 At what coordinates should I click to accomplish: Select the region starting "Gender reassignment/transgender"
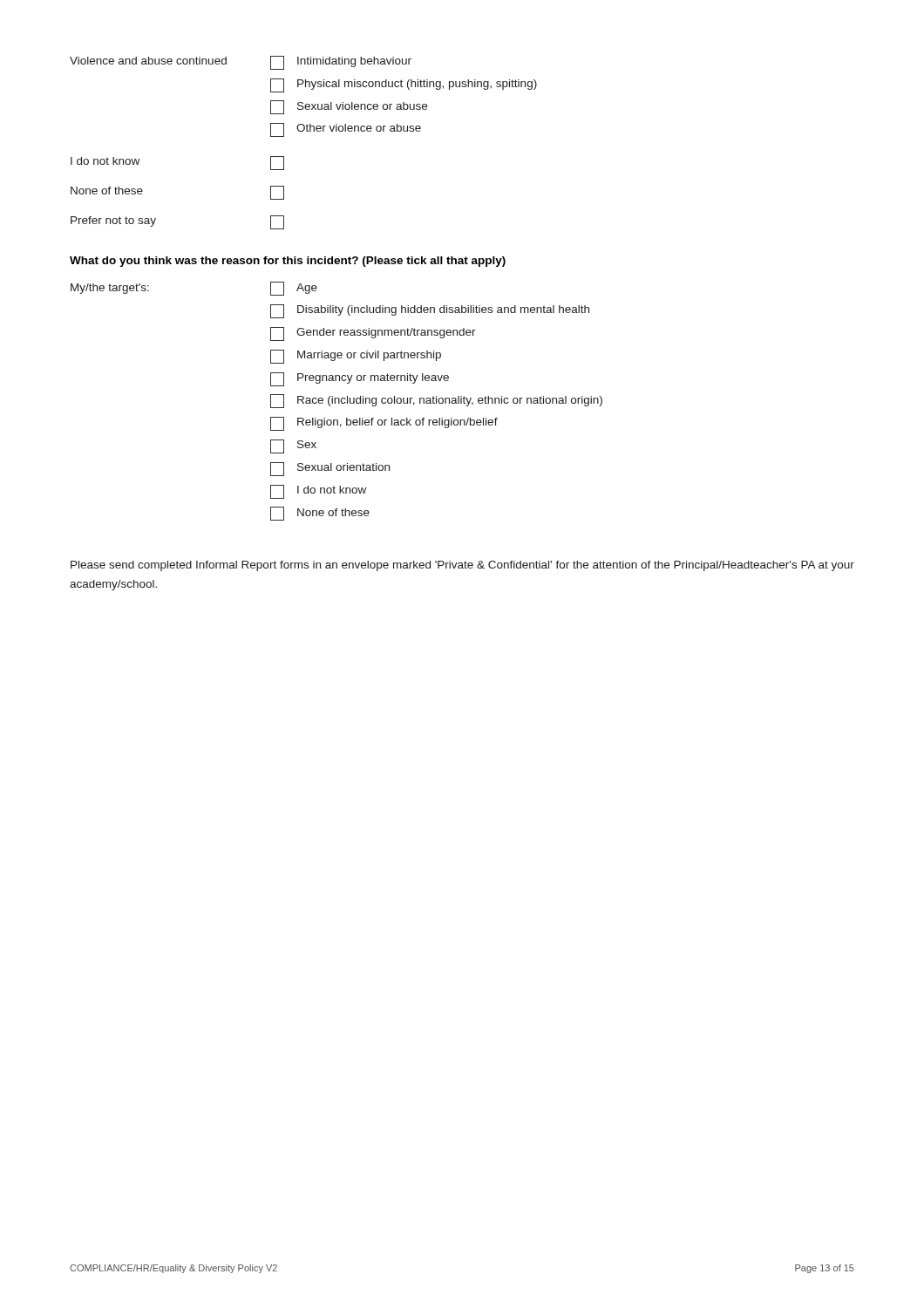click(462, 332)
